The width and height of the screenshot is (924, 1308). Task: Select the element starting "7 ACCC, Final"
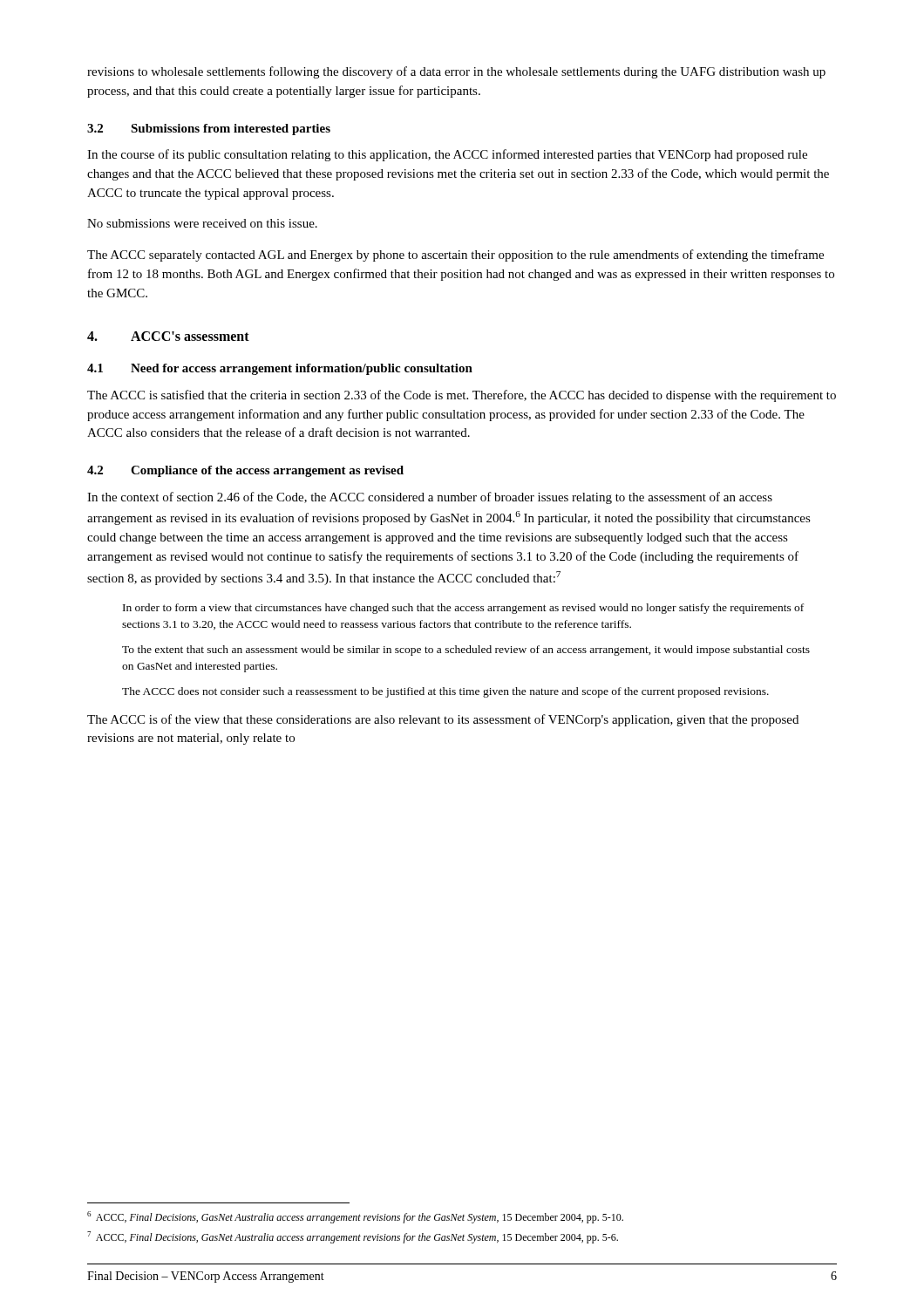(x=353, y=1237)
